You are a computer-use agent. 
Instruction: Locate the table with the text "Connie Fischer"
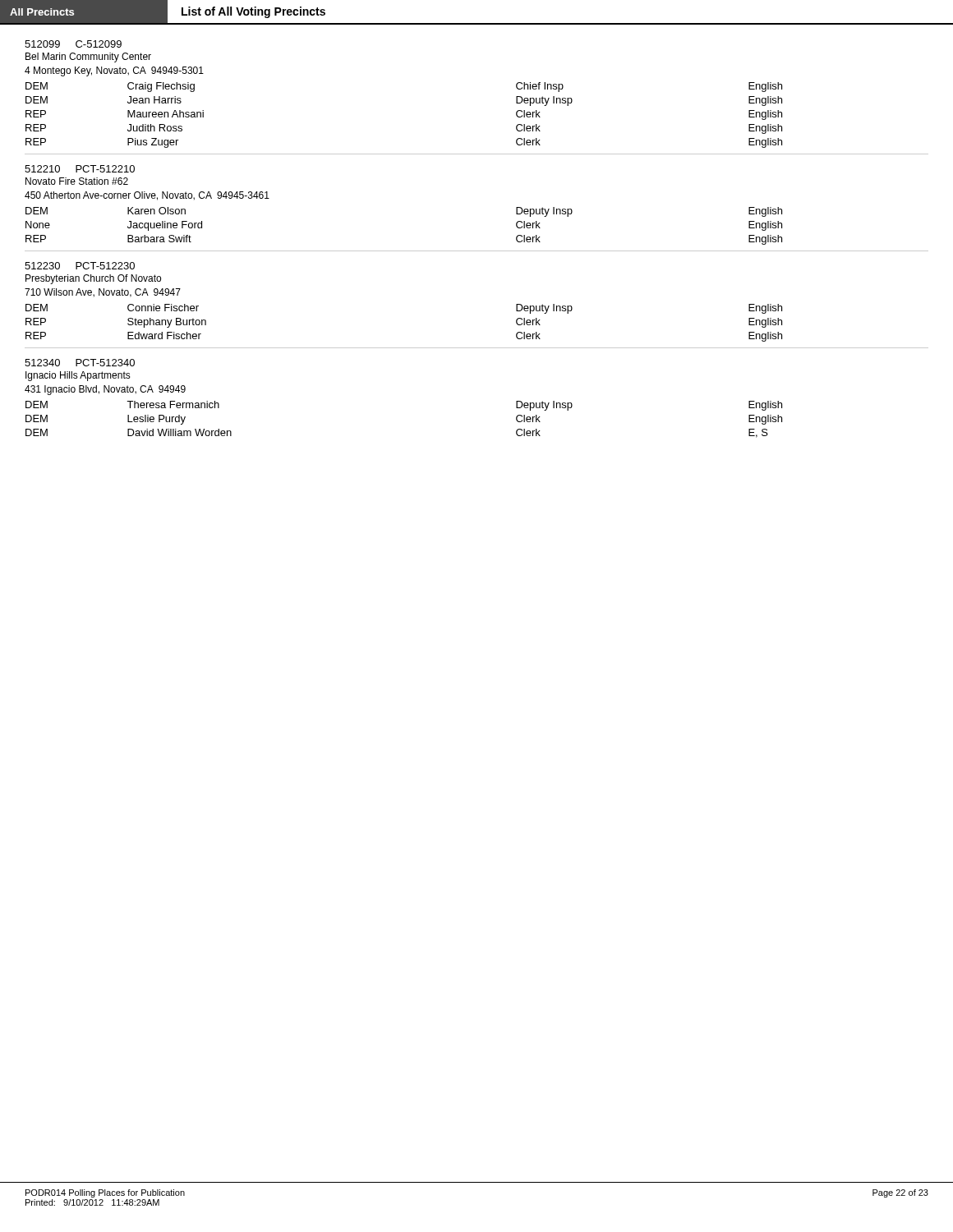(x=476, y=322)
